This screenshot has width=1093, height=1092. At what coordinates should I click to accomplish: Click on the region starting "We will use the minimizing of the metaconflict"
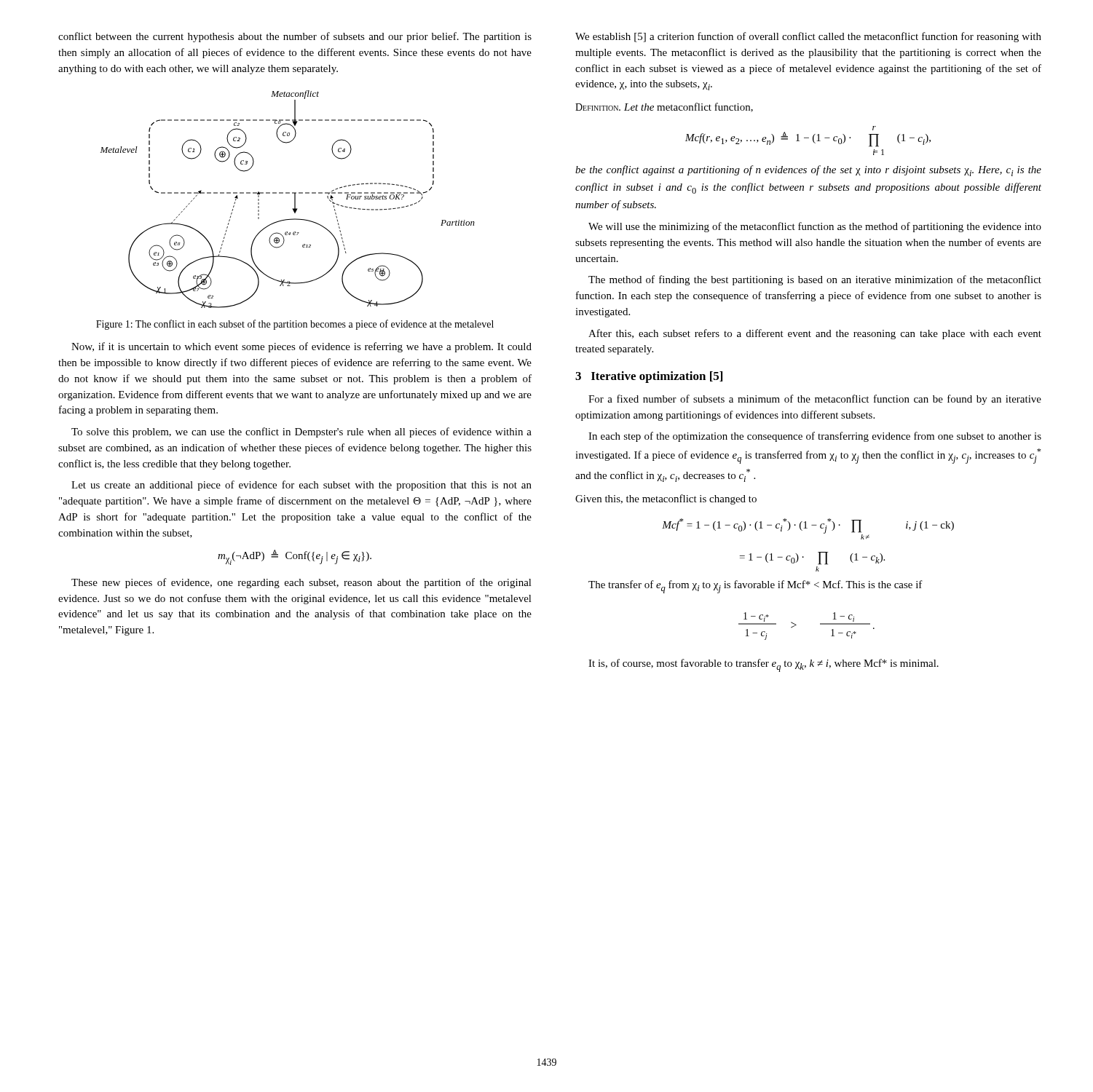click(808, 243)
